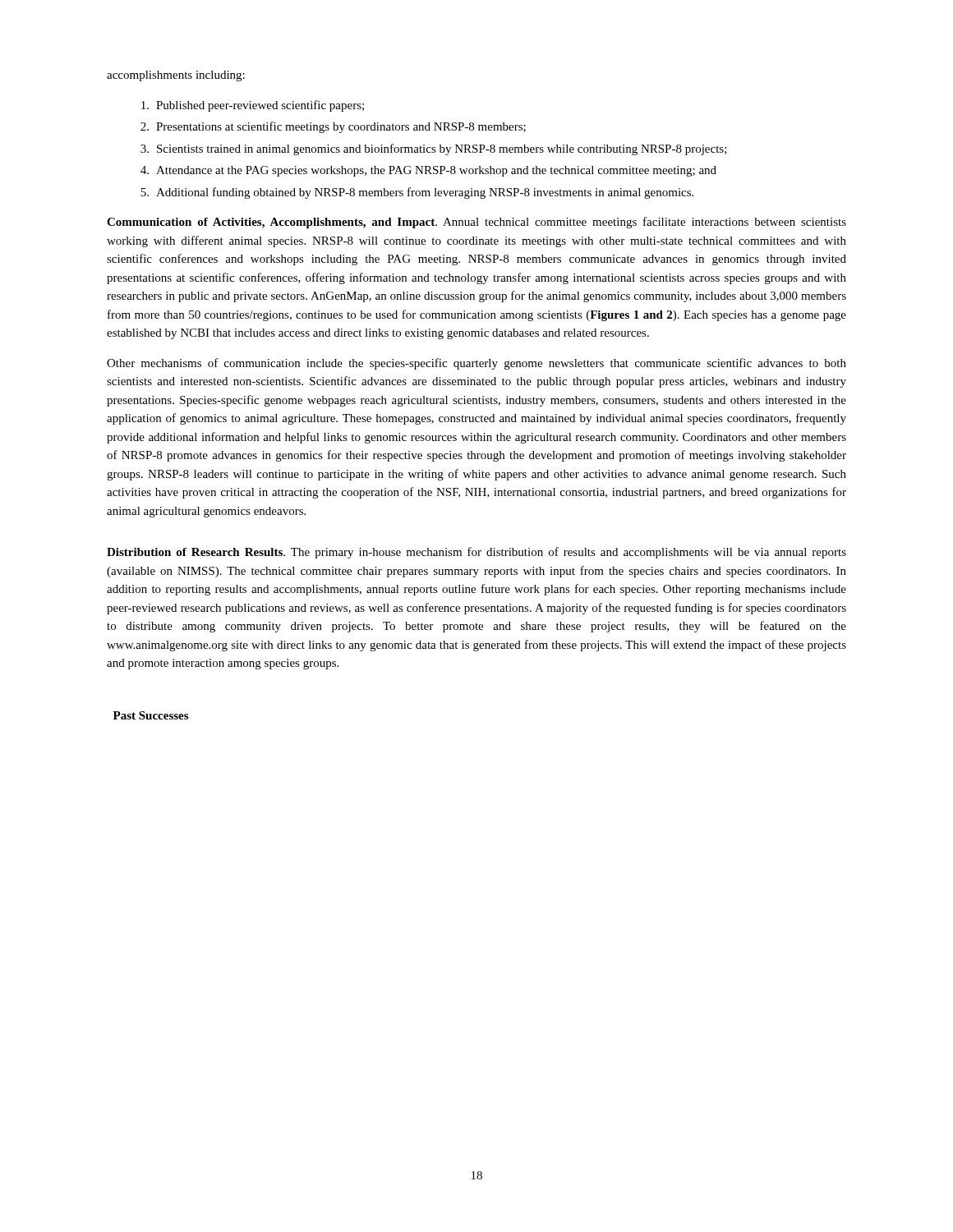
Task: Select the region starting "Communication of Activities, Accomplishments, and"
Action: [x=476, y=277]
